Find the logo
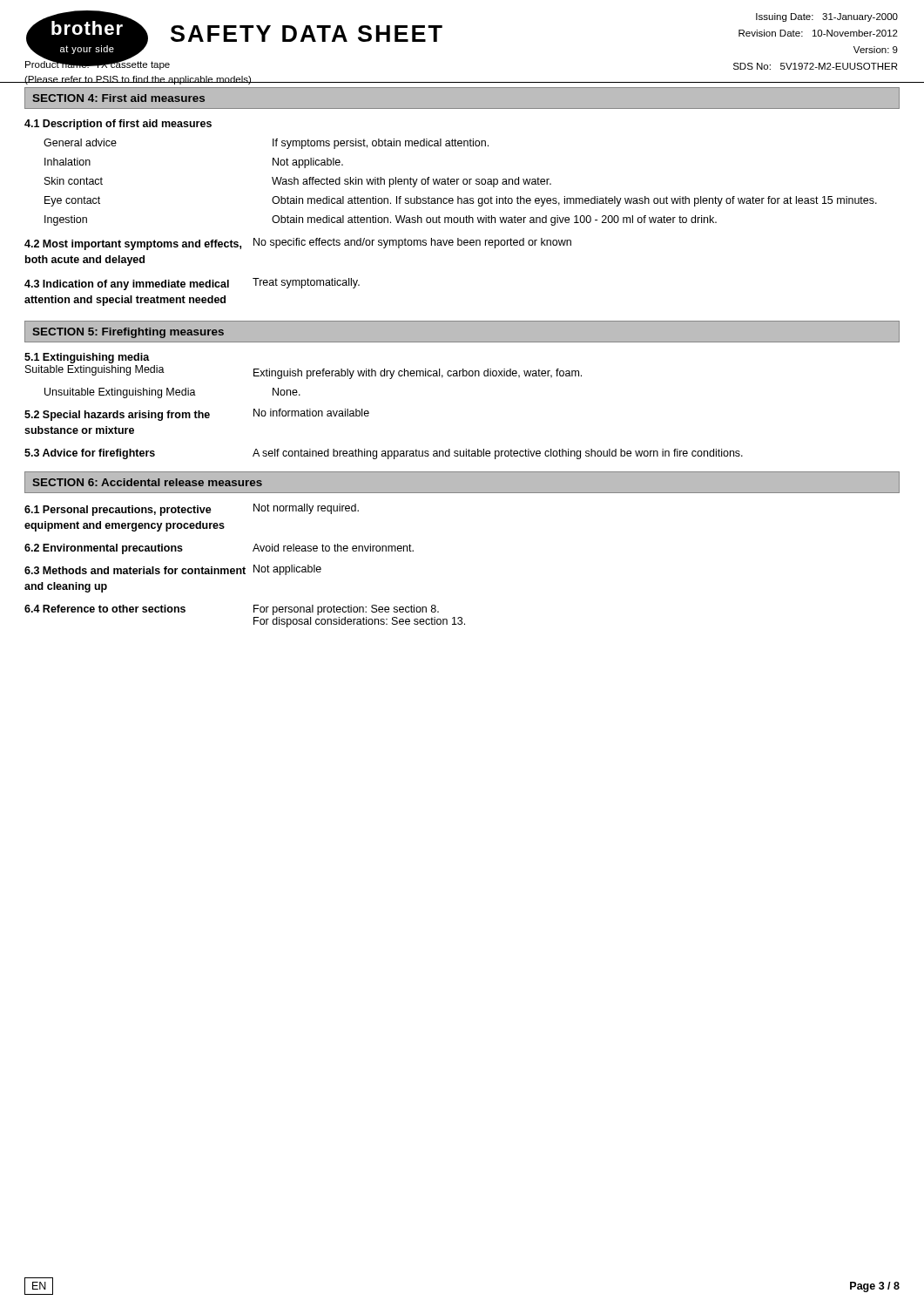 pyautogui.click(x=88, y=40)
